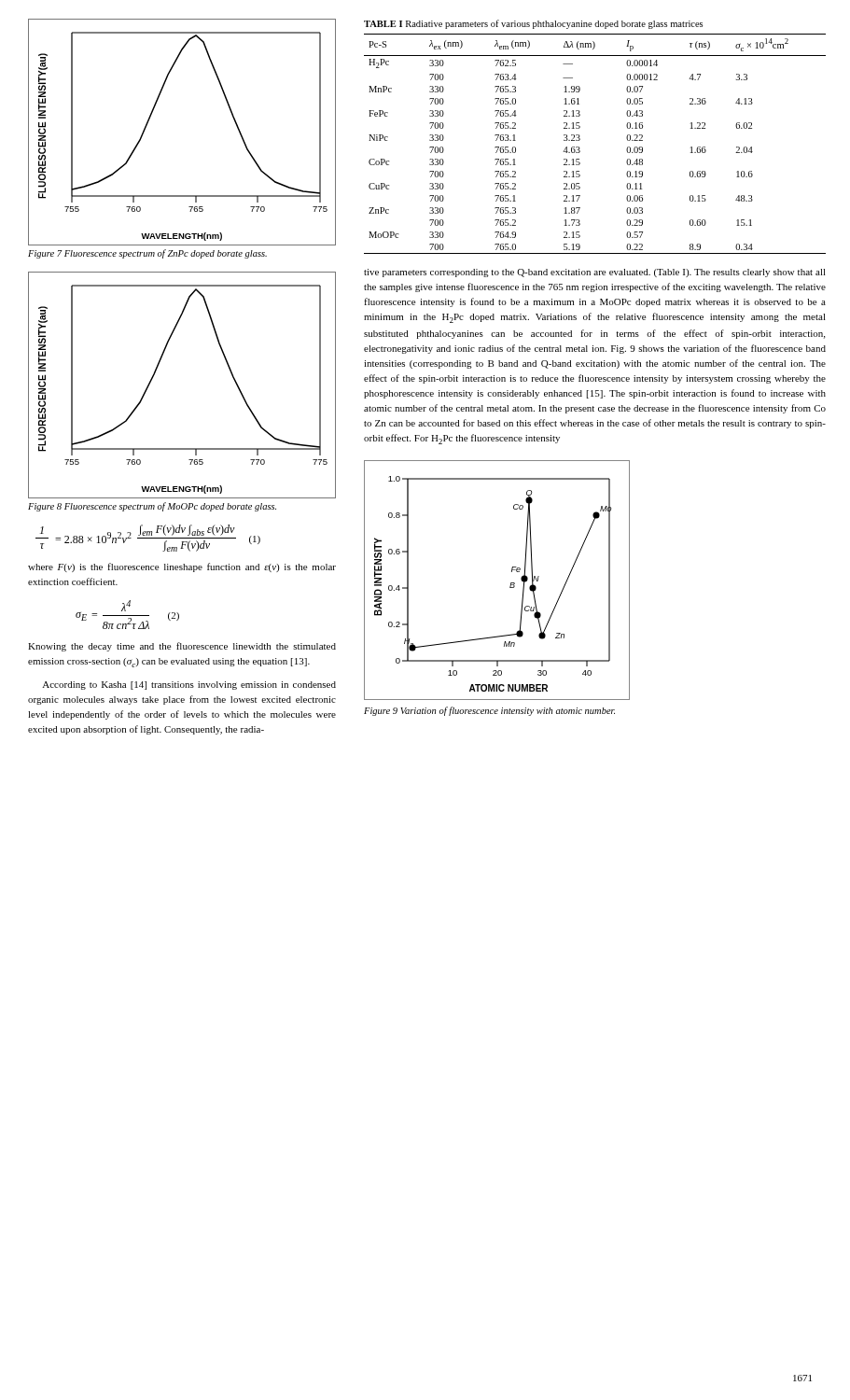Find the caption on this page that starts "Figure 7 Fluorescence"

148,253
